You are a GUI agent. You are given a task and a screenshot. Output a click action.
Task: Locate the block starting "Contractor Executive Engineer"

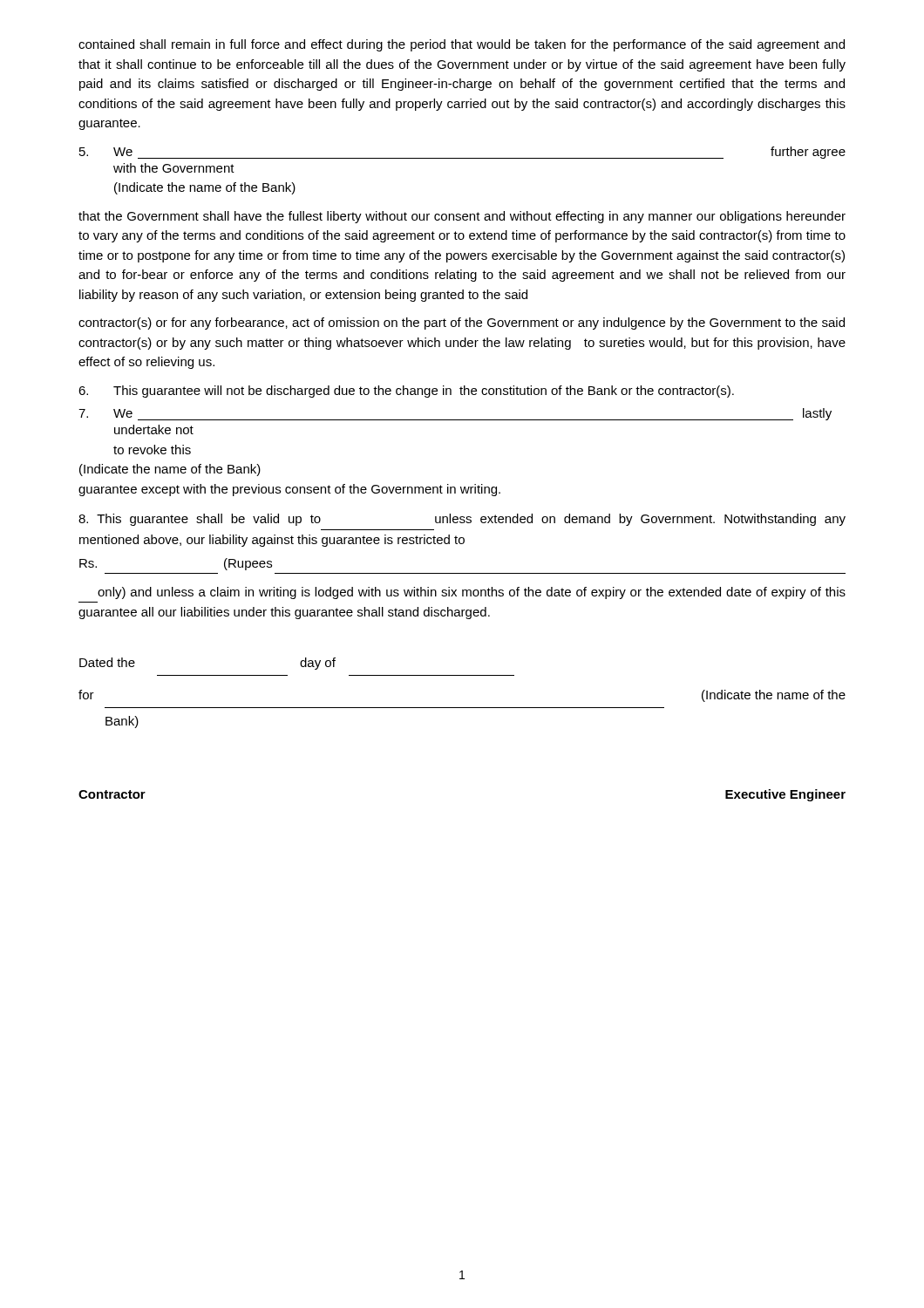(118, 795)
